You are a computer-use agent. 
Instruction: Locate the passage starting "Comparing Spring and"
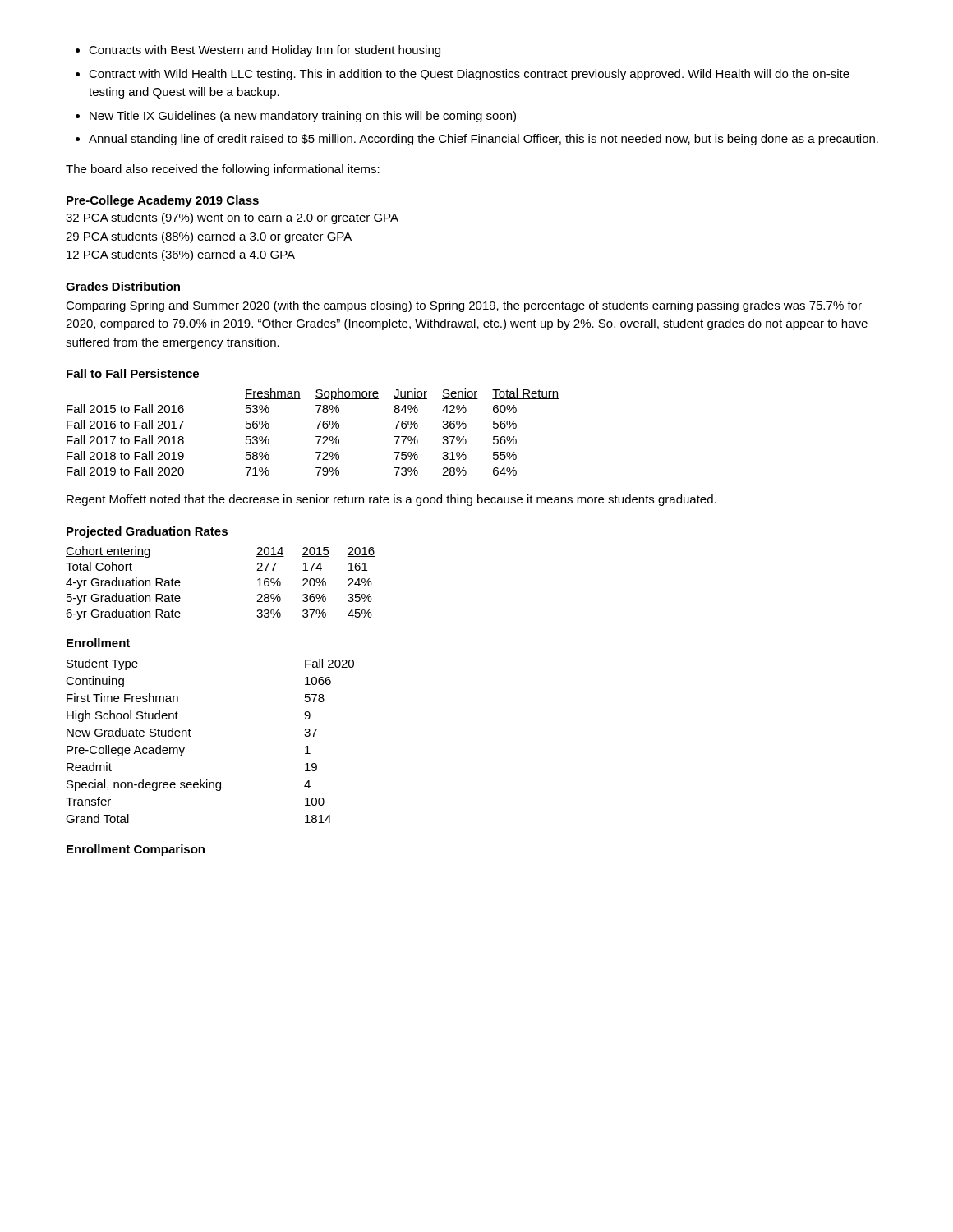pyautogui.click(x=467, y=323)
